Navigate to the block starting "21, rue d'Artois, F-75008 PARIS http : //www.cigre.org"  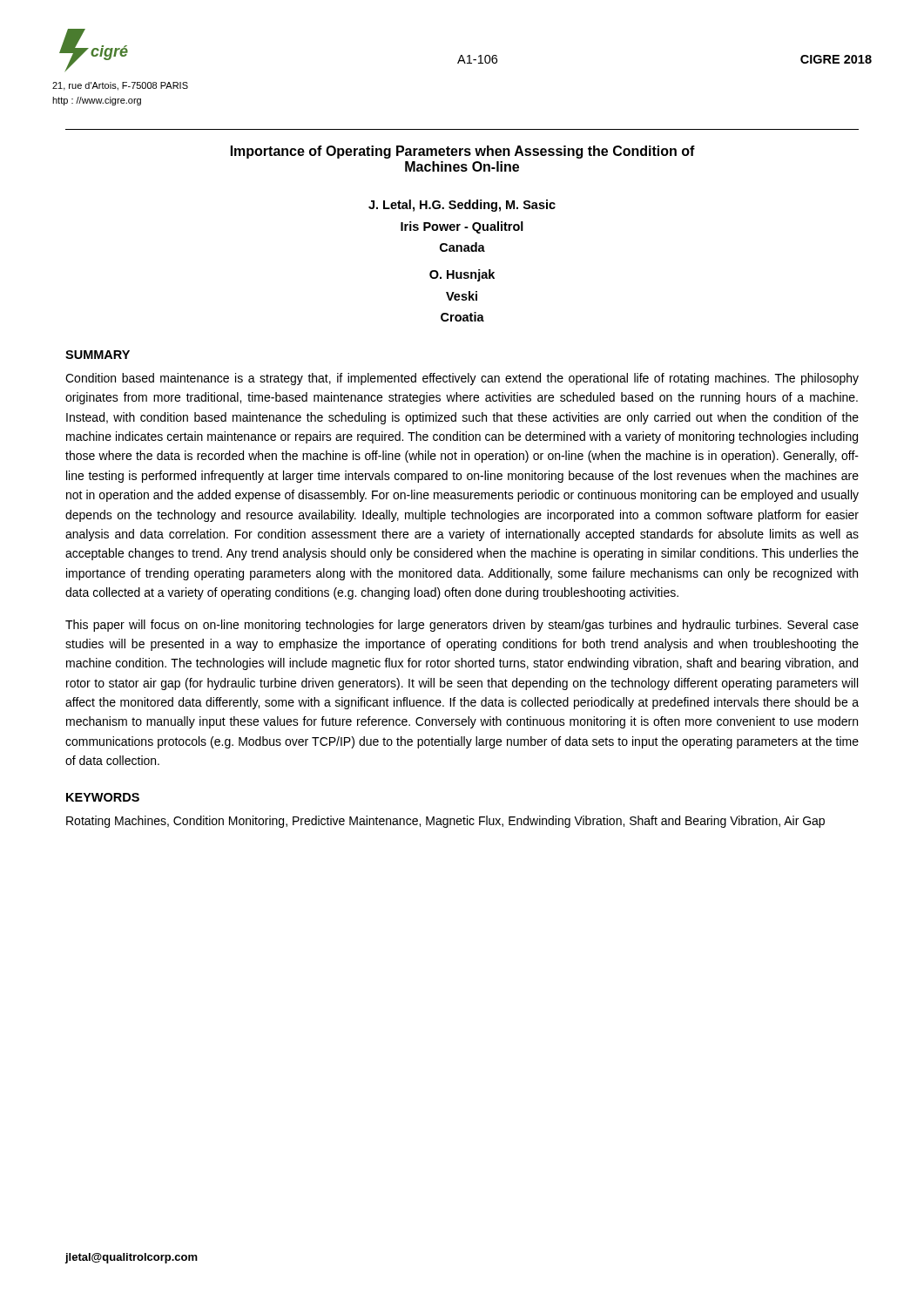coord(120,93)
